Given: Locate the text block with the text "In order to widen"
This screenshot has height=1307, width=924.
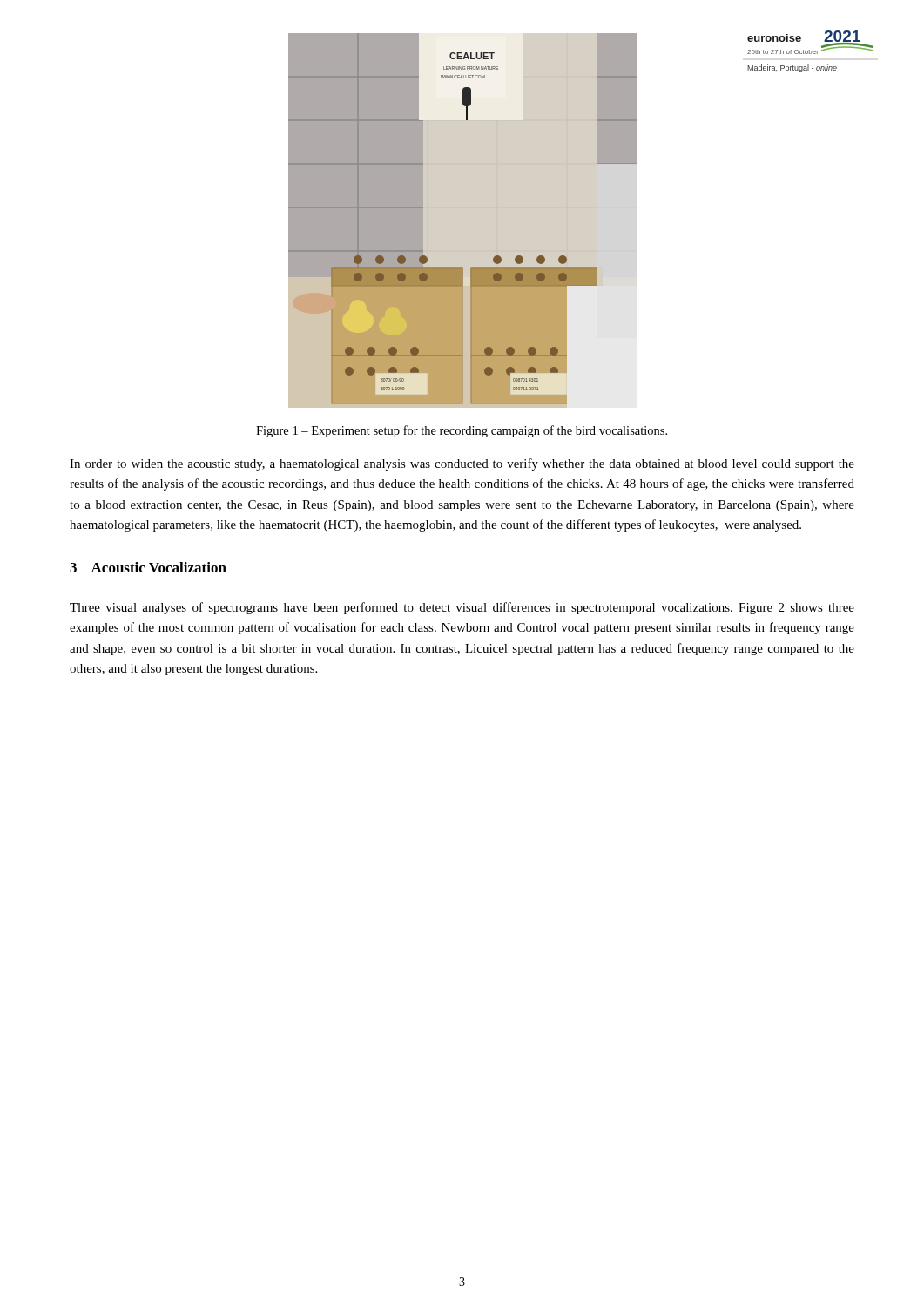Looking at the screenshot, I should pos(462,494).
